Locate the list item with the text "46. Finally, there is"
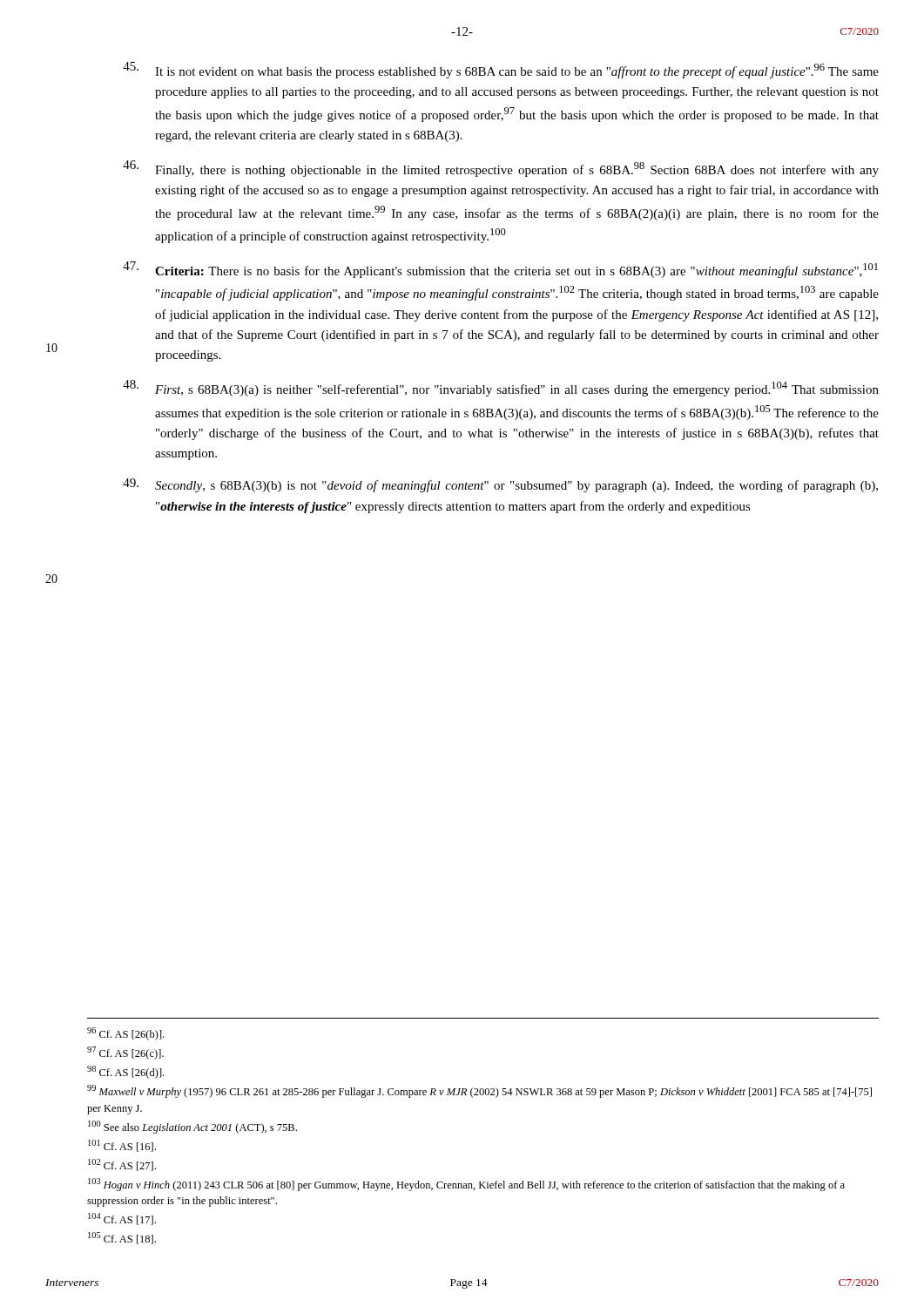Image resolution: width=924 pixels, height=1307 pixels. click(483, 202)
